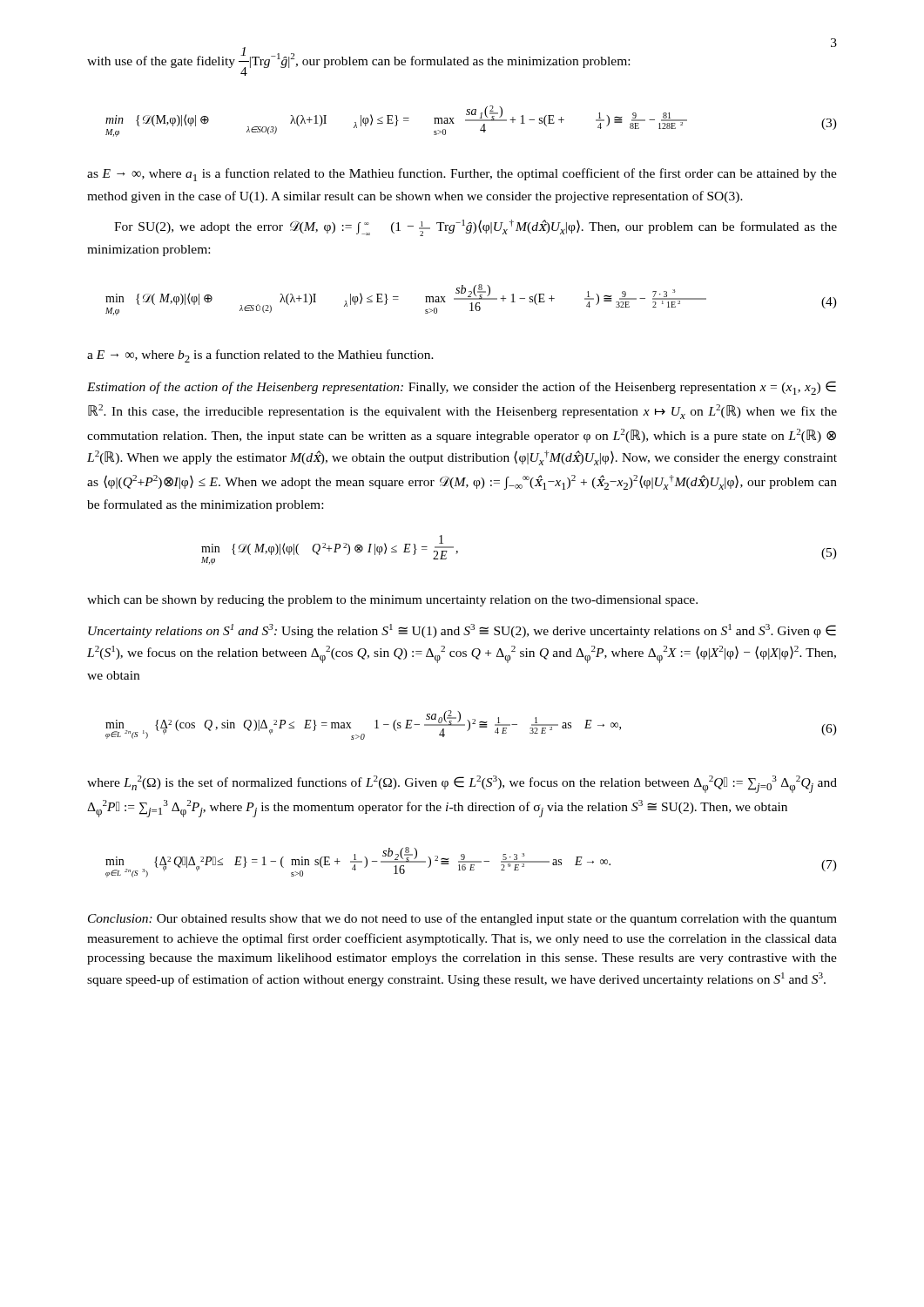924x1307 pixels.
Task: Click on the block starting "min φ∈L 2 n (S 1"
Action: pyautogui.click(x=471, y=725)
